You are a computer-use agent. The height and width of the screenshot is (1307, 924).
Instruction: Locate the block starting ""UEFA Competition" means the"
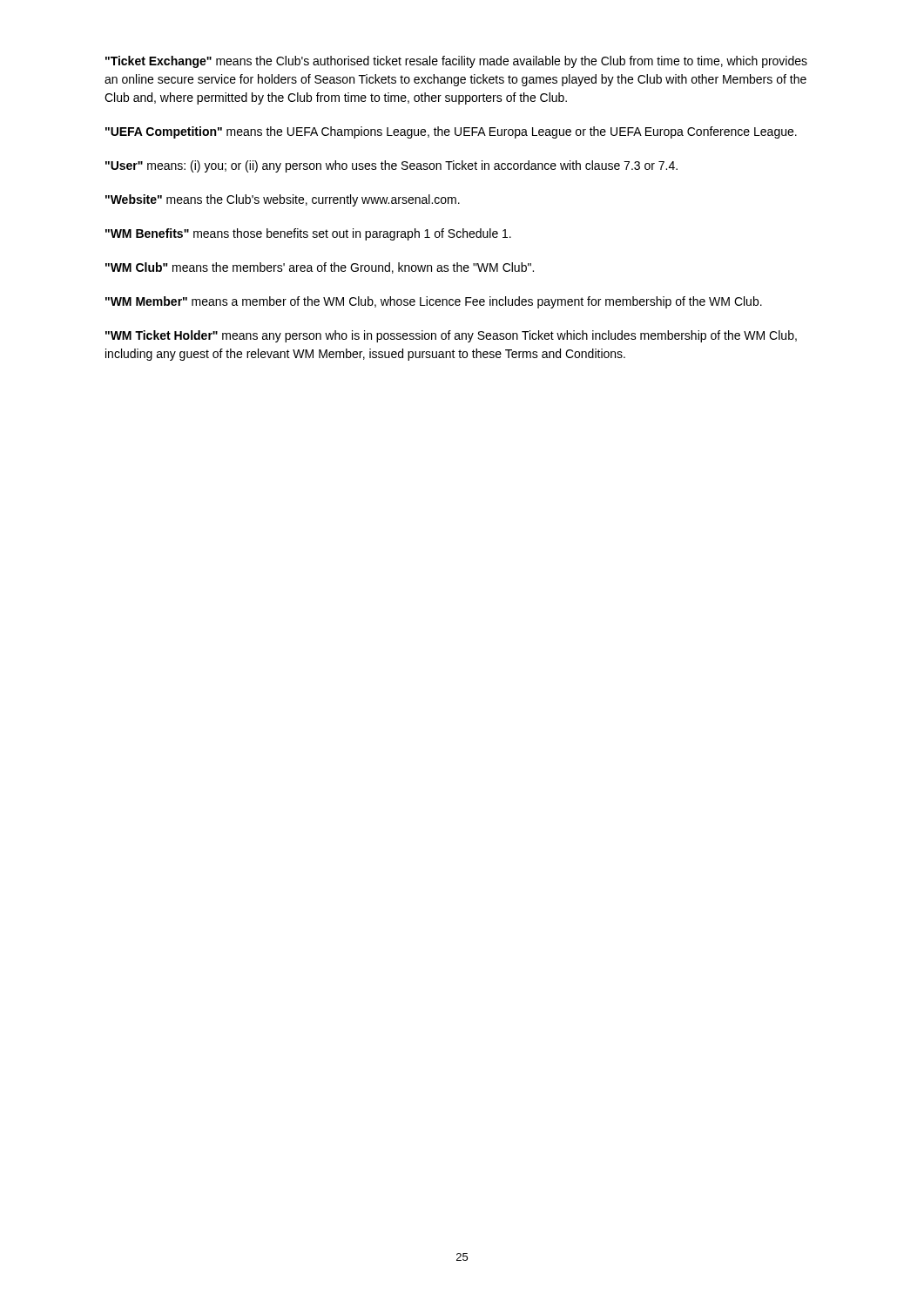(451, 132)
